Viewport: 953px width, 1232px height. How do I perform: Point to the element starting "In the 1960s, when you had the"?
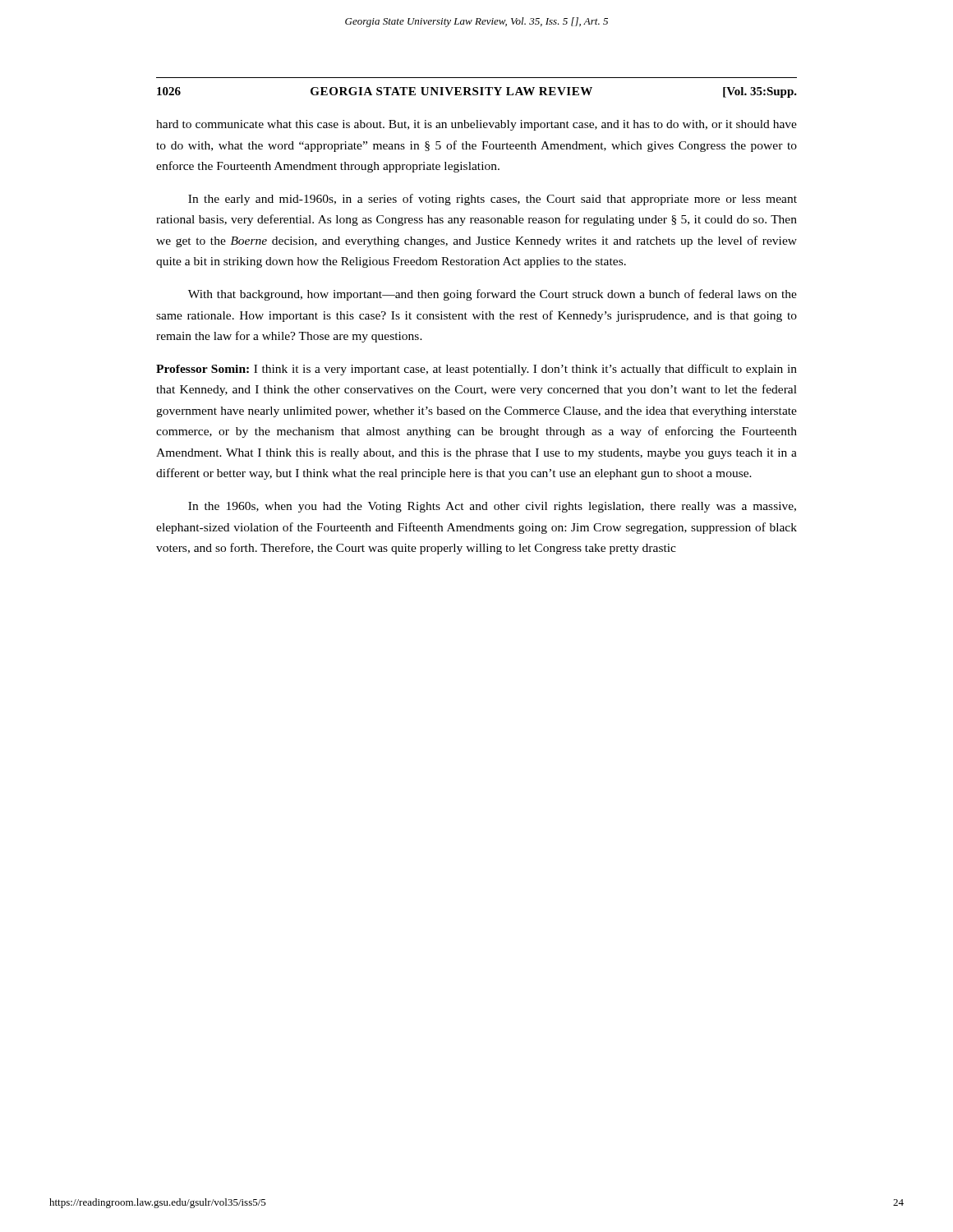click(476, 527)
